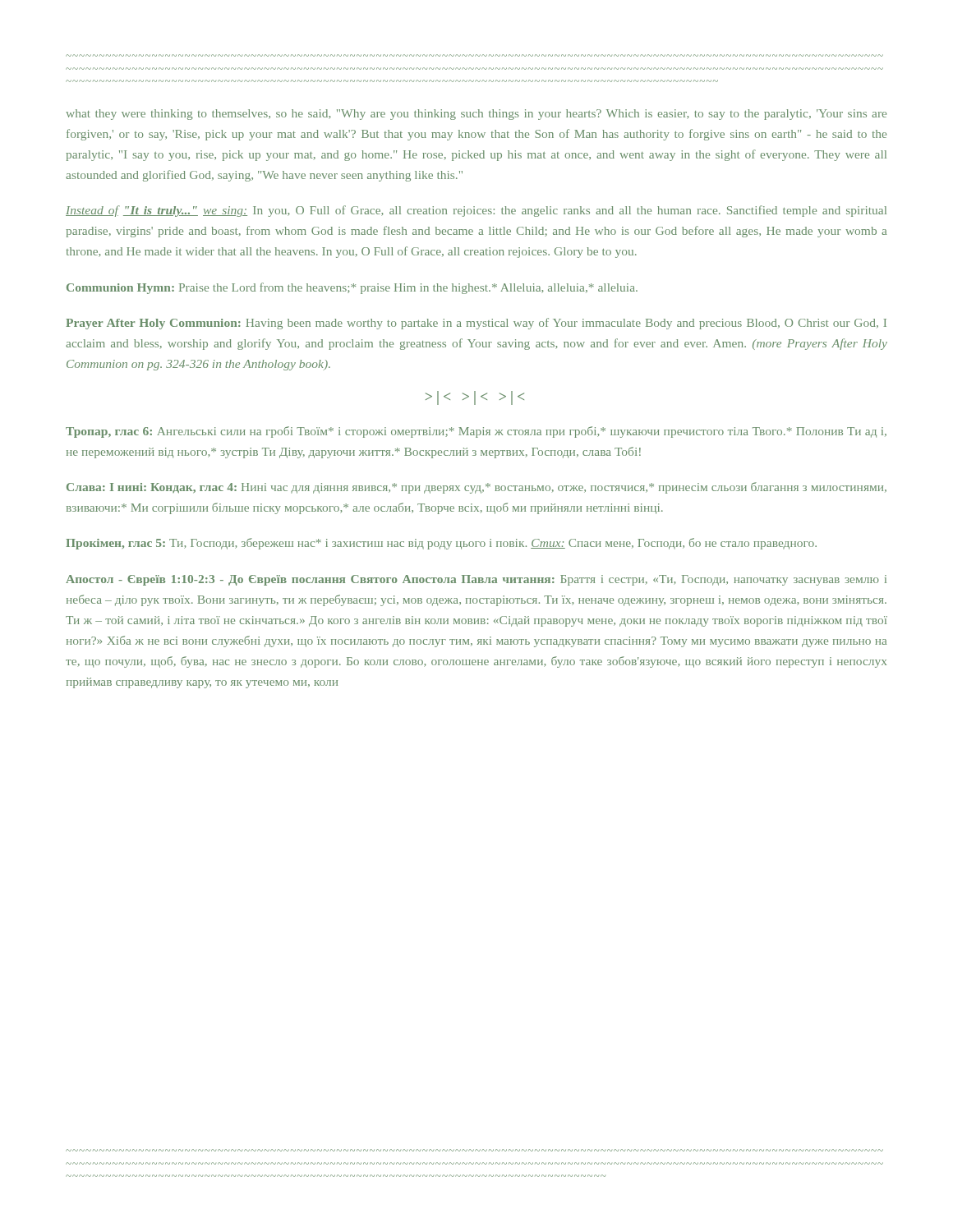This screenshot has height=1232, width=953.
Task: Point to the block beginning "Prayer After Holy Communion: Having been made worthy"
Action: coord(476,343)
